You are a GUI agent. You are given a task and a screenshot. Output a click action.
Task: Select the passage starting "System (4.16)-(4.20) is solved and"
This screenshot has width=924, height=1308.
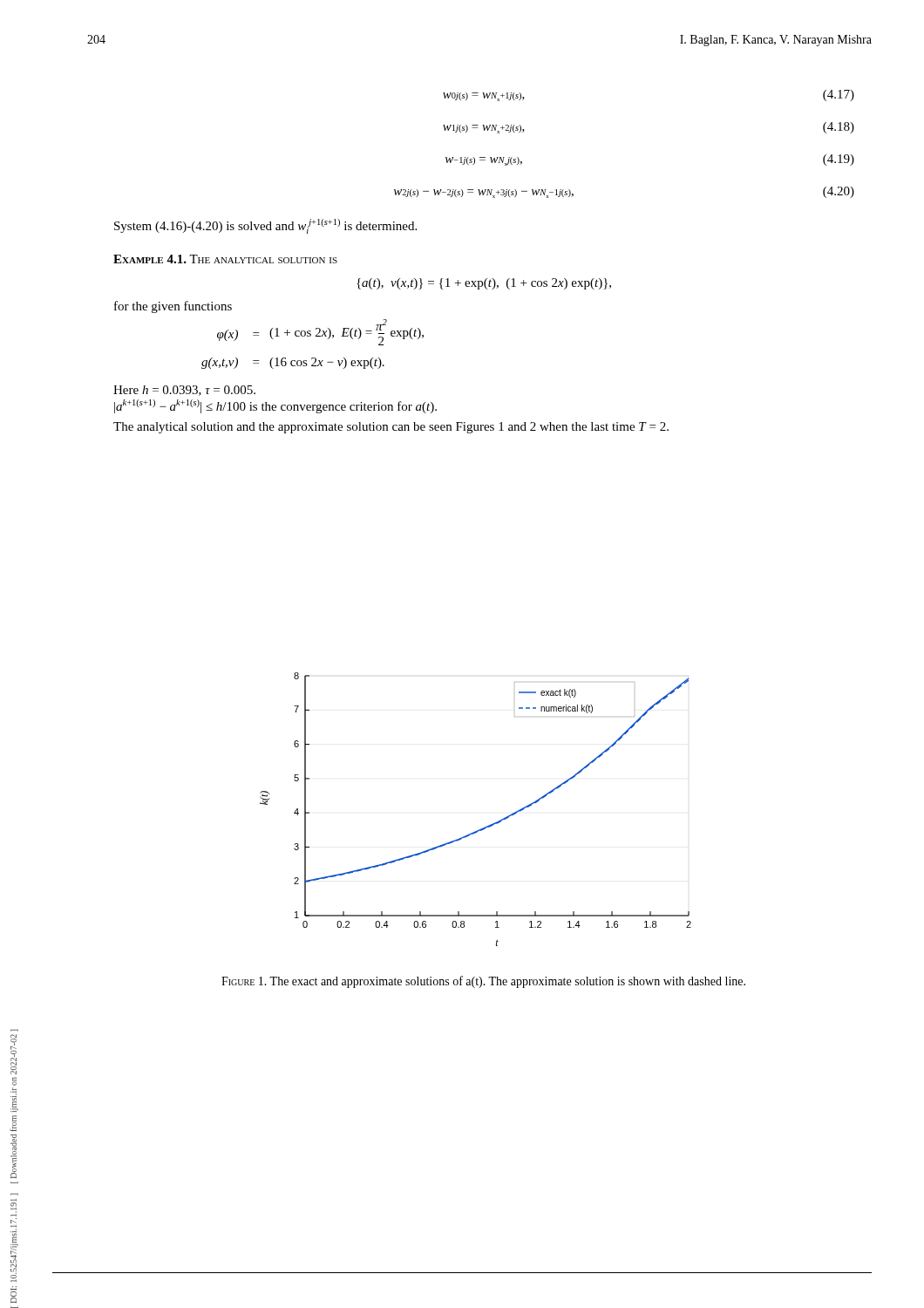click(266, 226)
